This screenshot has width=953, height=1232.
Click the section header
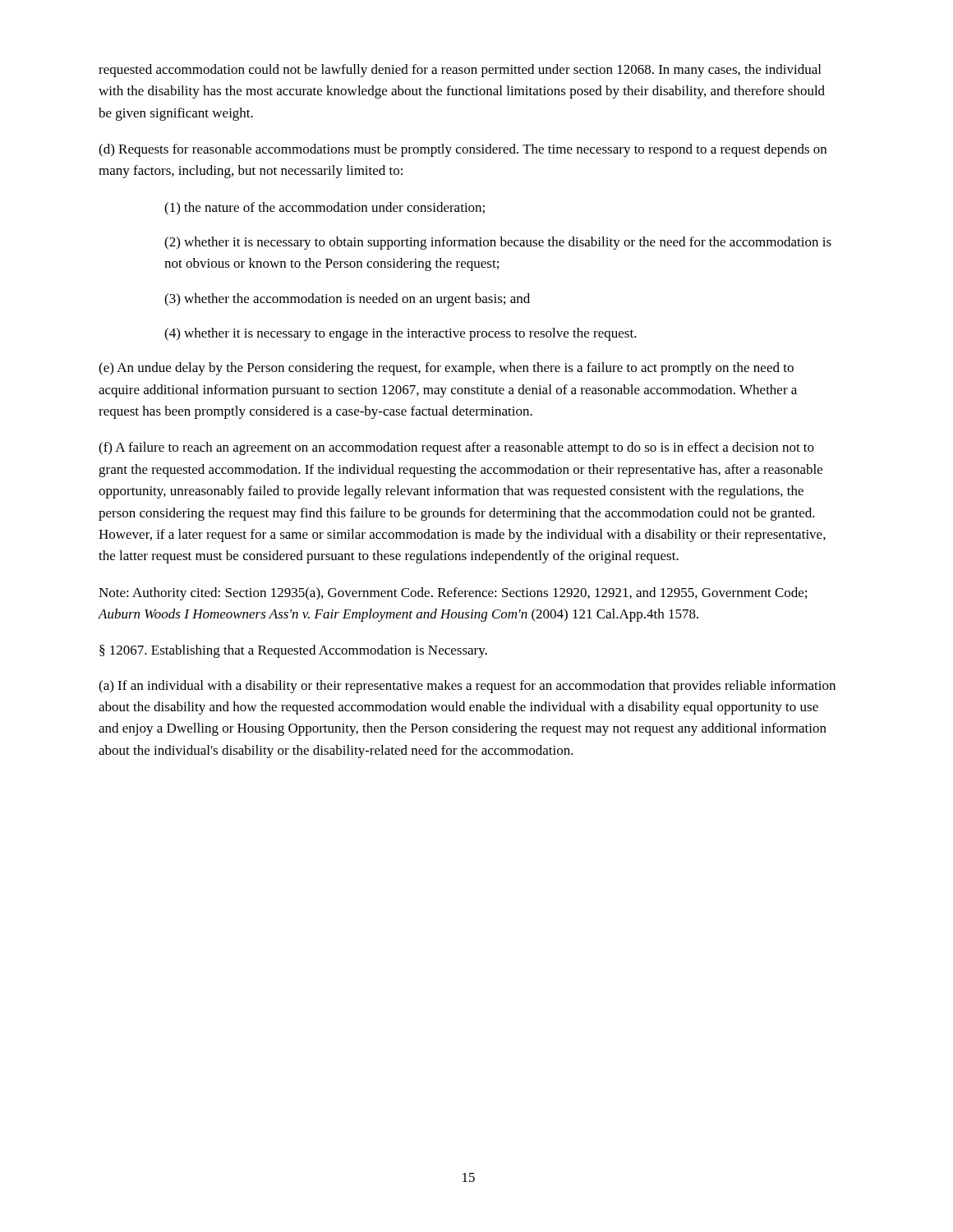293,650
